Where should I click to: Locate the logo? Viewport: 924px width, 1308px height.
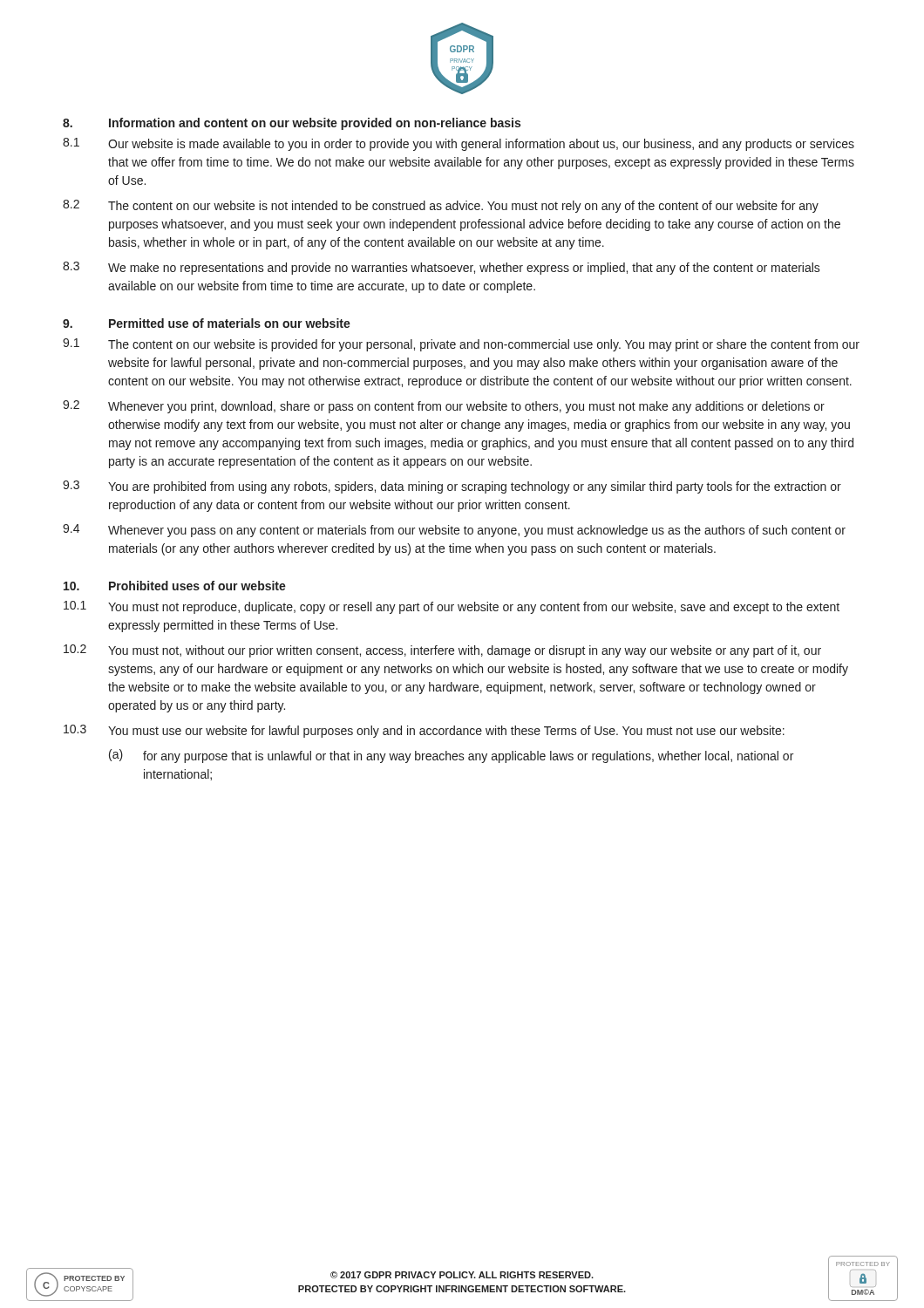(462, 50)
